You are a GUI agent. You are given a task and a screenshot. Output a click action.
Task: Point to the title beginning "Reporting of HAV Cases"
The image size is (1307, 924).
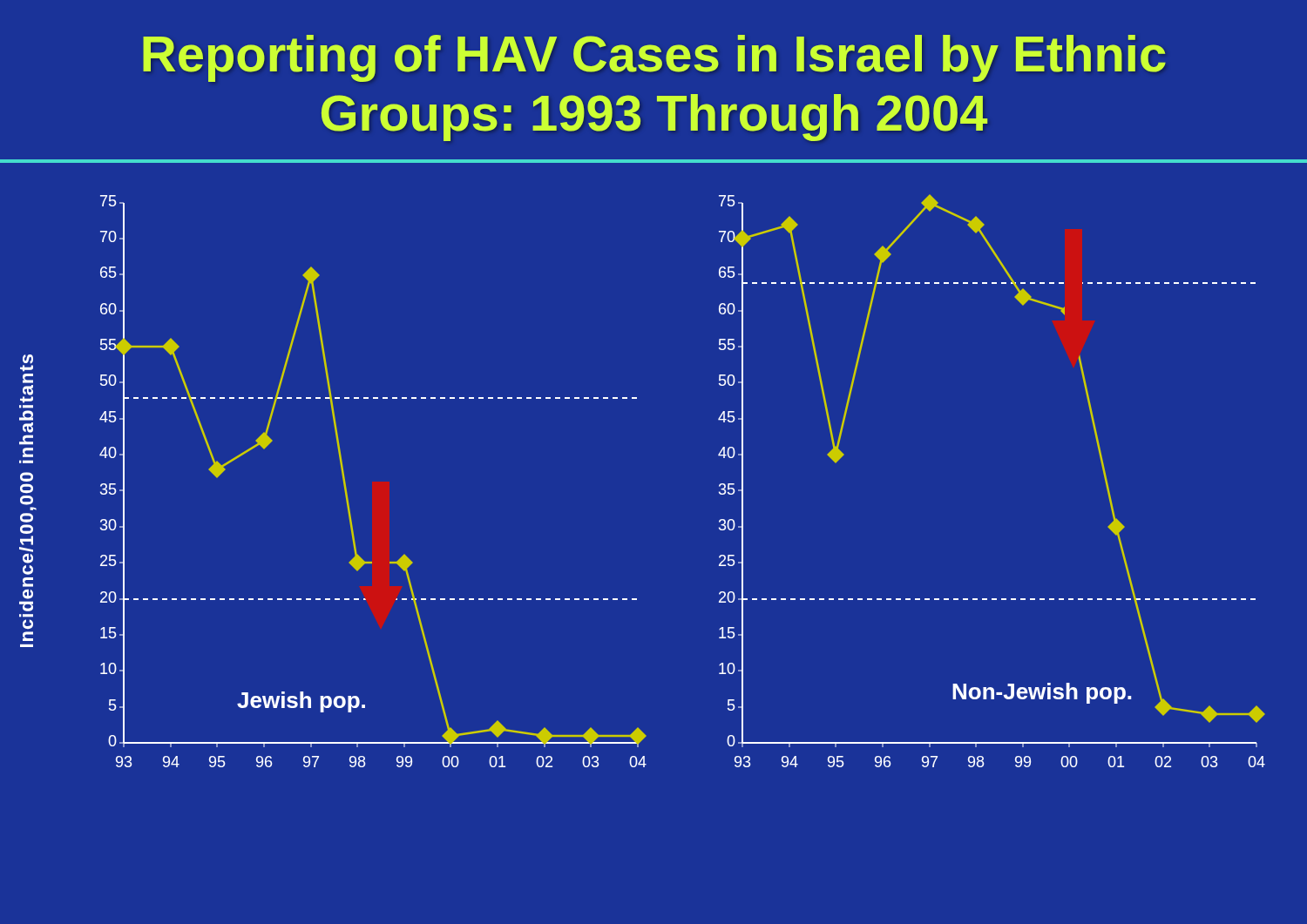coord(654,84)
